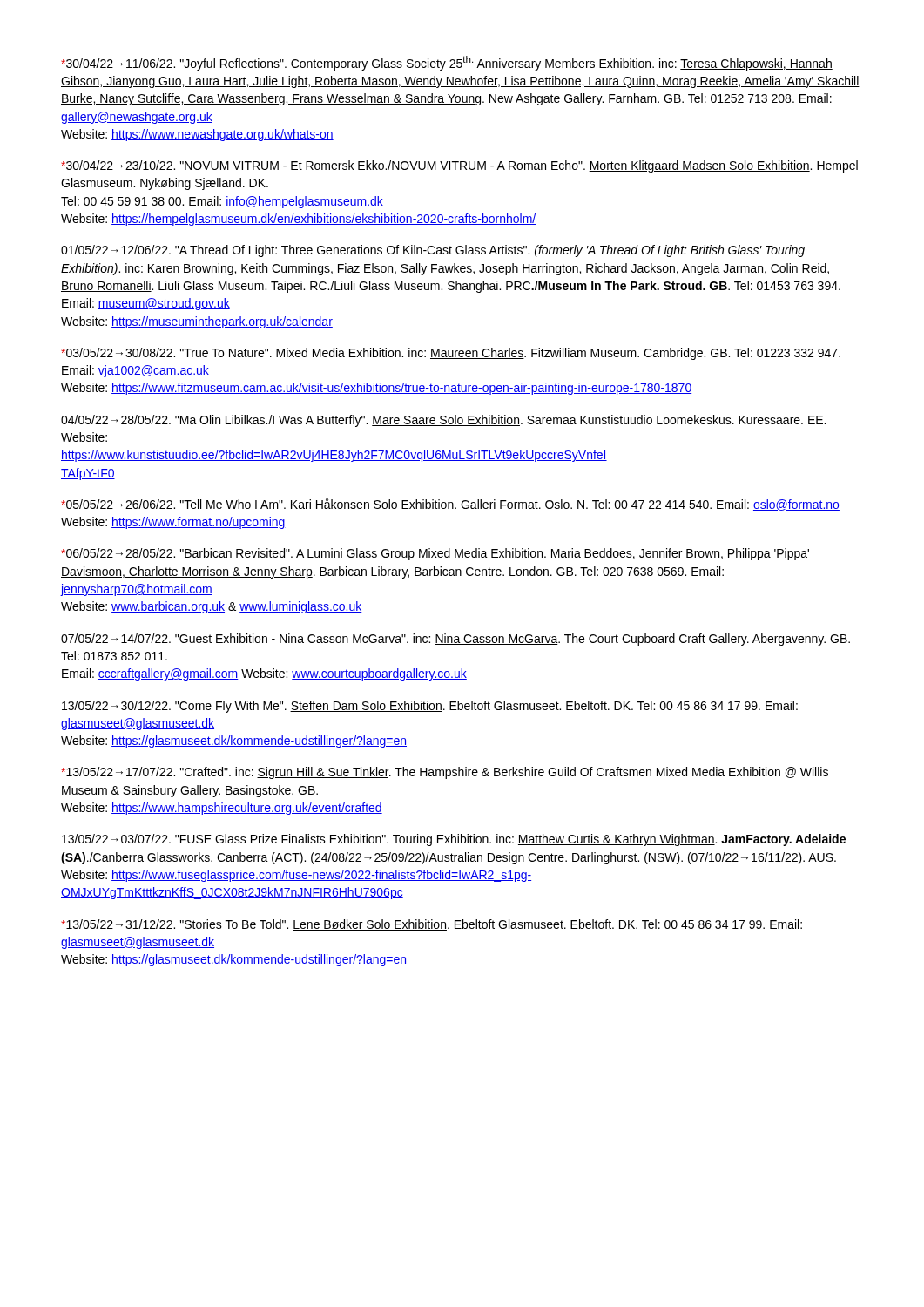Locate the text starting "*30/04/22→23/10/22. "NOVUM VITRUM - Et"
The height and width of the screenshot is (1307, 924).
tap(459, 166)
